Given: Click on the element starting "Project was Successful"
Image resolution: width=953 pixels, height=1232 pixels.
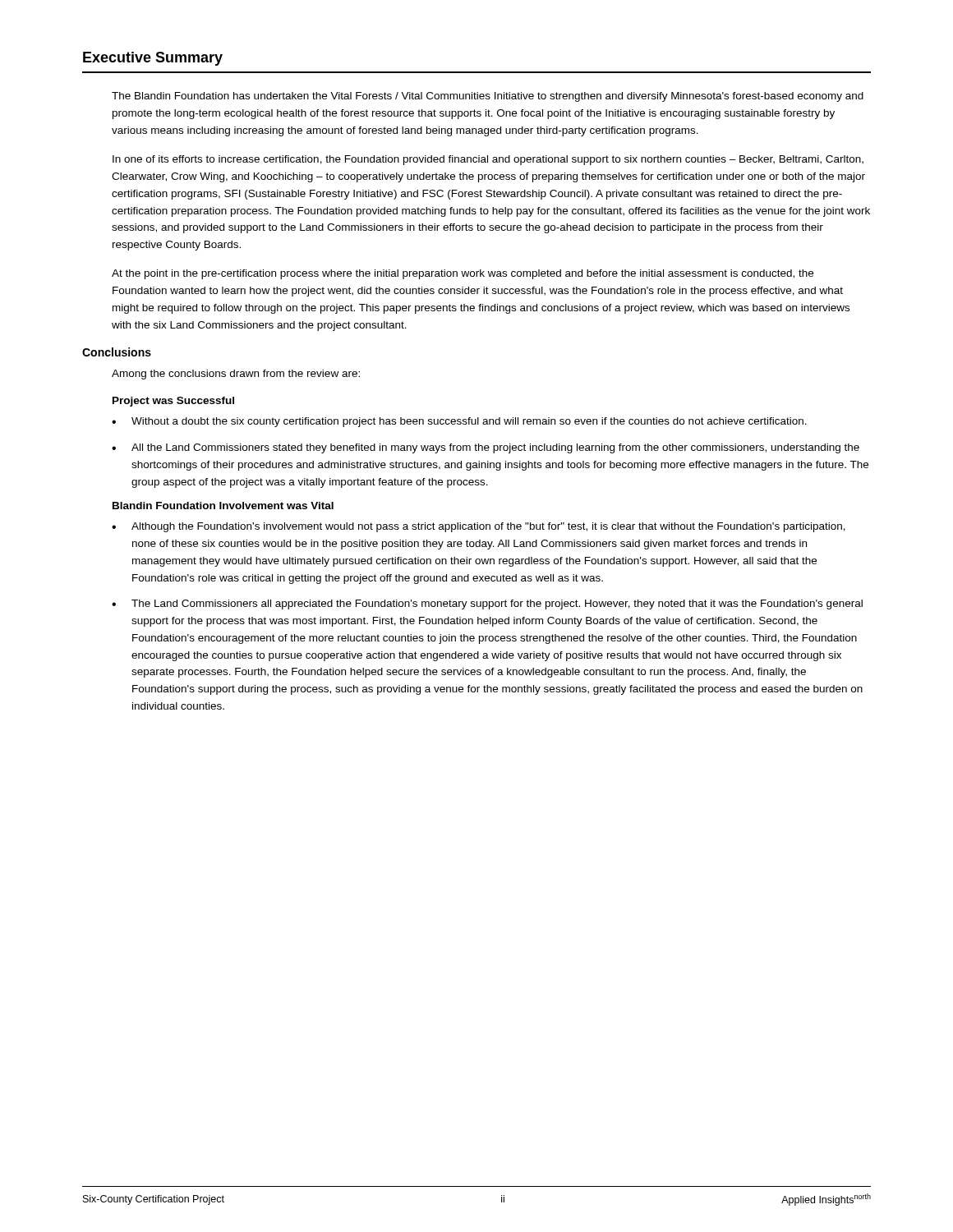Looking at the screenshot, I should [x=173, y=400].
